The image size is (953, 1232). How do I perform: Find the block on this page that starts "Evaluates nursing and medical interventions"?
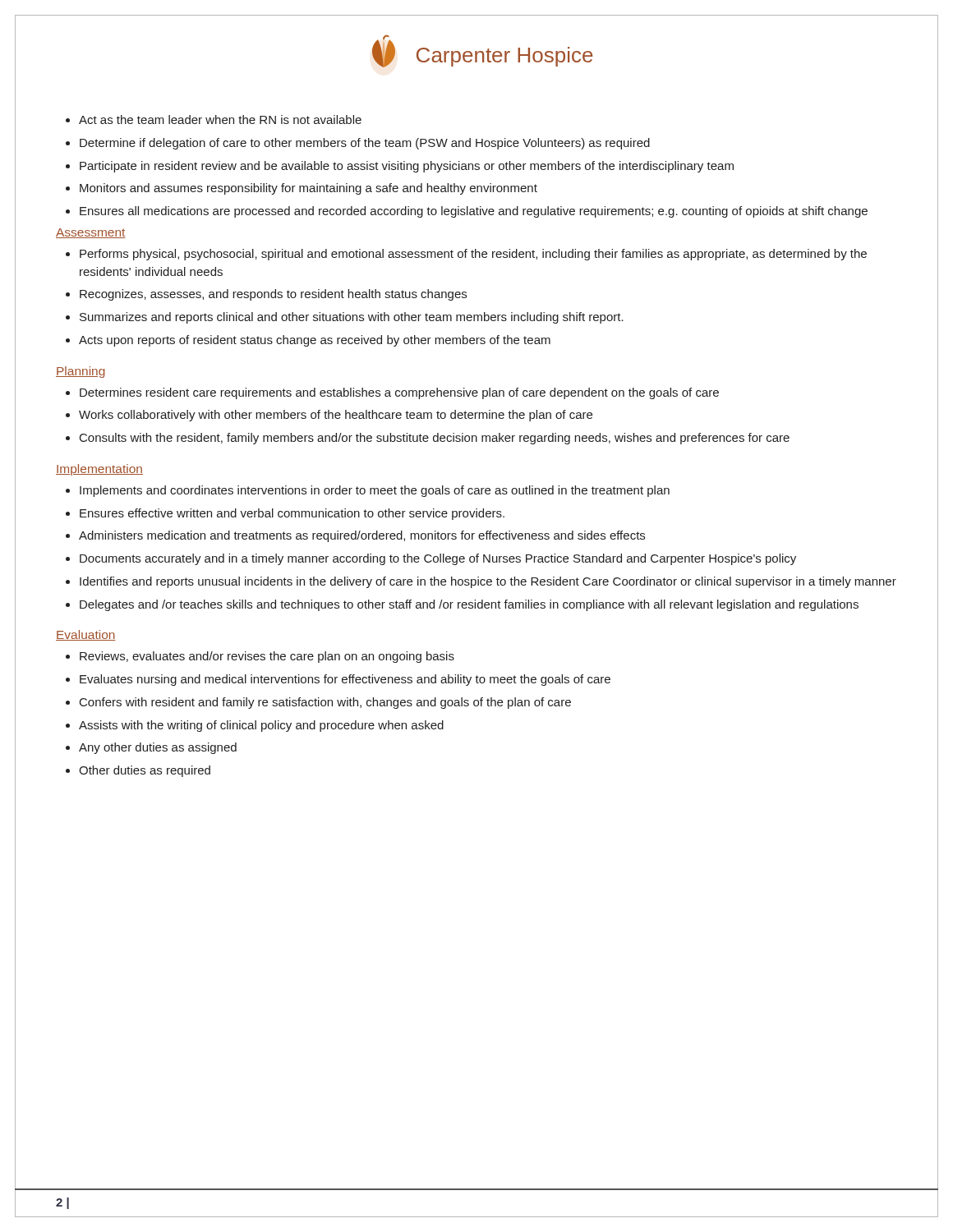click(345, 679)
